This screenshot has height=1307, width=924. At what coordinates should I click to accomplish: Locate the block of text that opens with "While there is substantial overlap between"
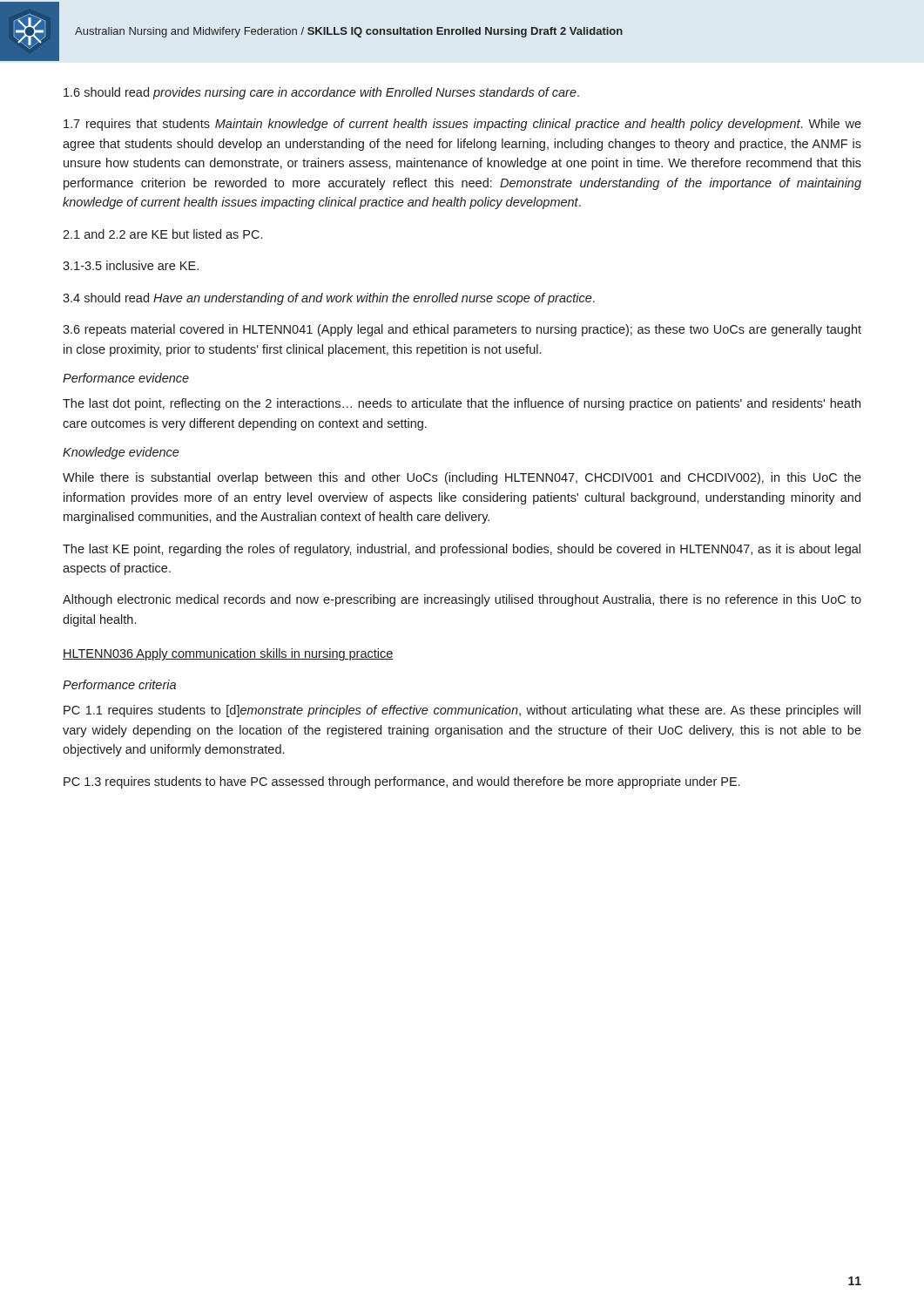[x=462, y=497]
